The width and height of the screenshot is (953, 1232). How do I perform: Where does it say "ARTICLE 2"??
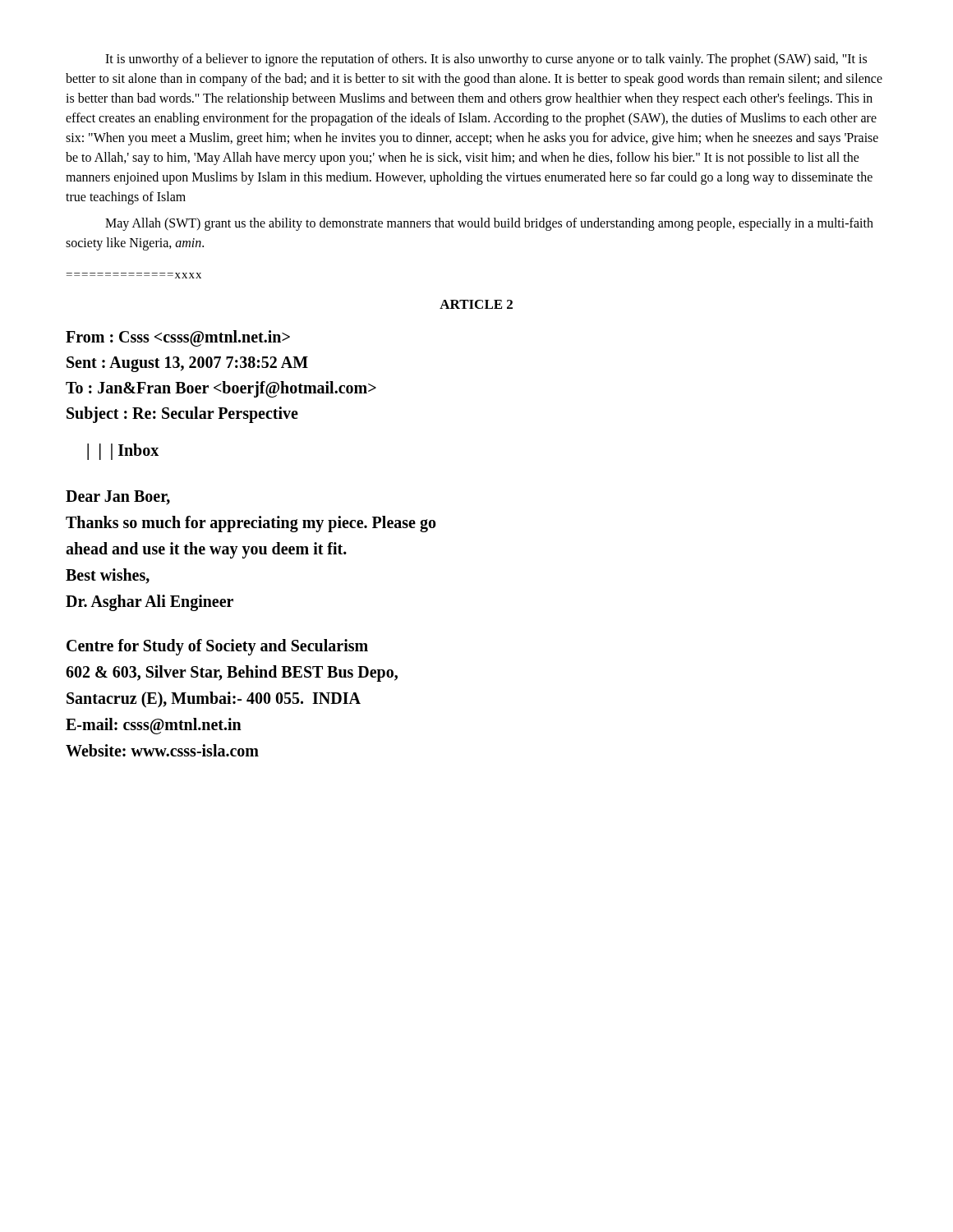(476, 304)
